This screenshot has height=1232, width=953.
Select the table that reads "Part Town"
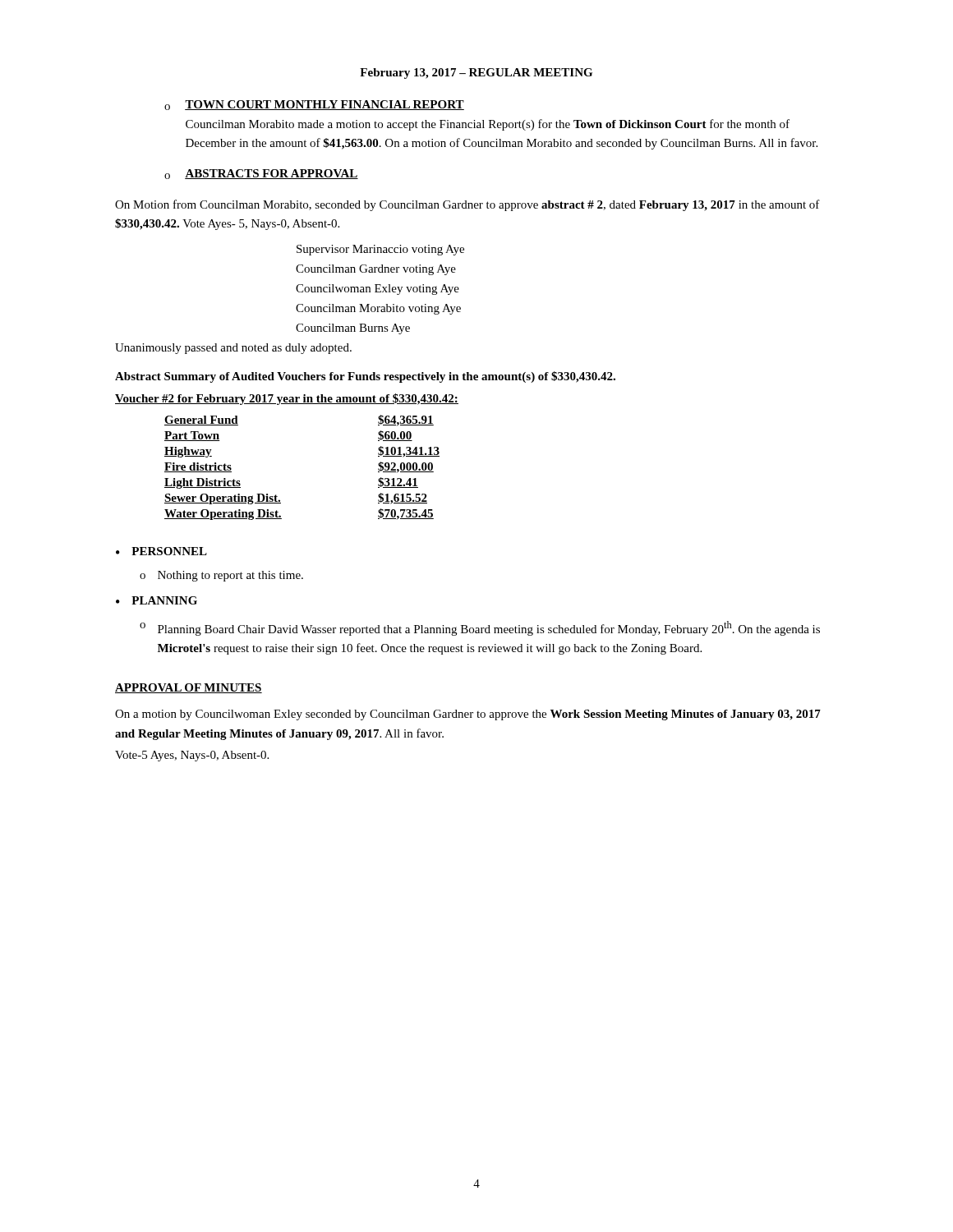476,466
